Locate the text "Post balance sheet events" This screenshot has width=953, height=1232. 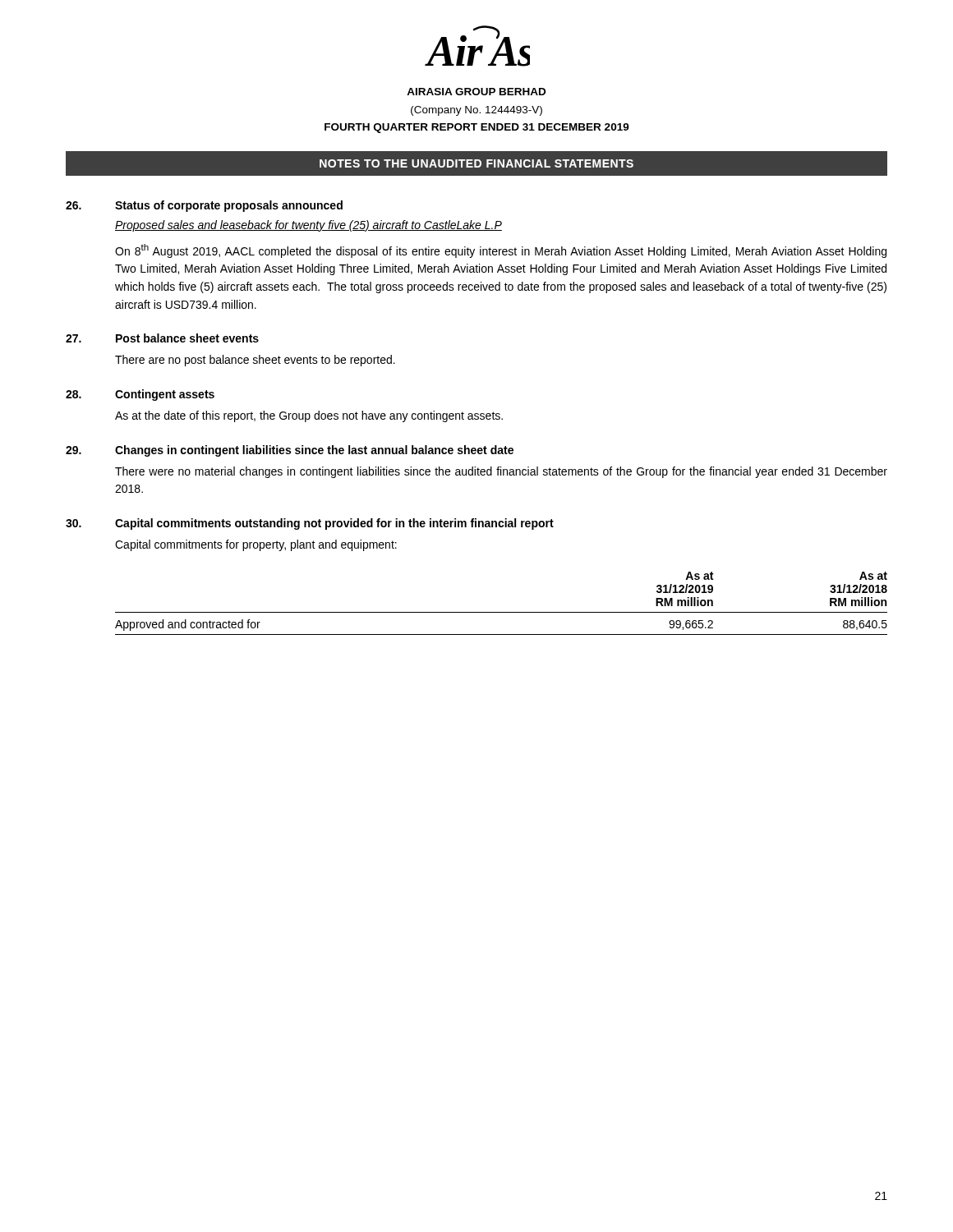pyautogui.click(x=187, y=339)
